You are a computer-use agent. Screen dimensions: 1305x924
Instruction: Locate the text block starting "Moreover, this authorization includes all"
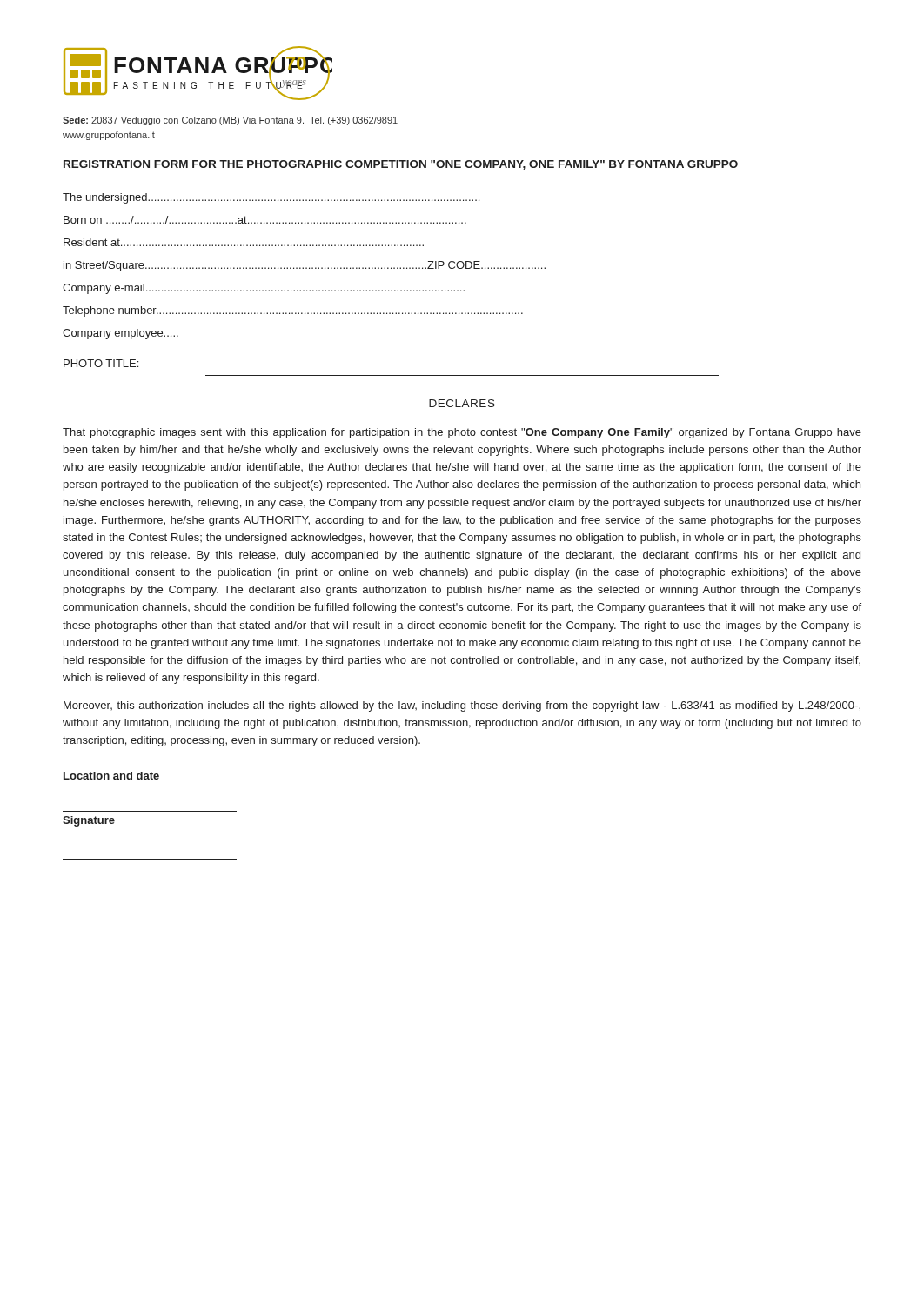[x=462, y=723]
